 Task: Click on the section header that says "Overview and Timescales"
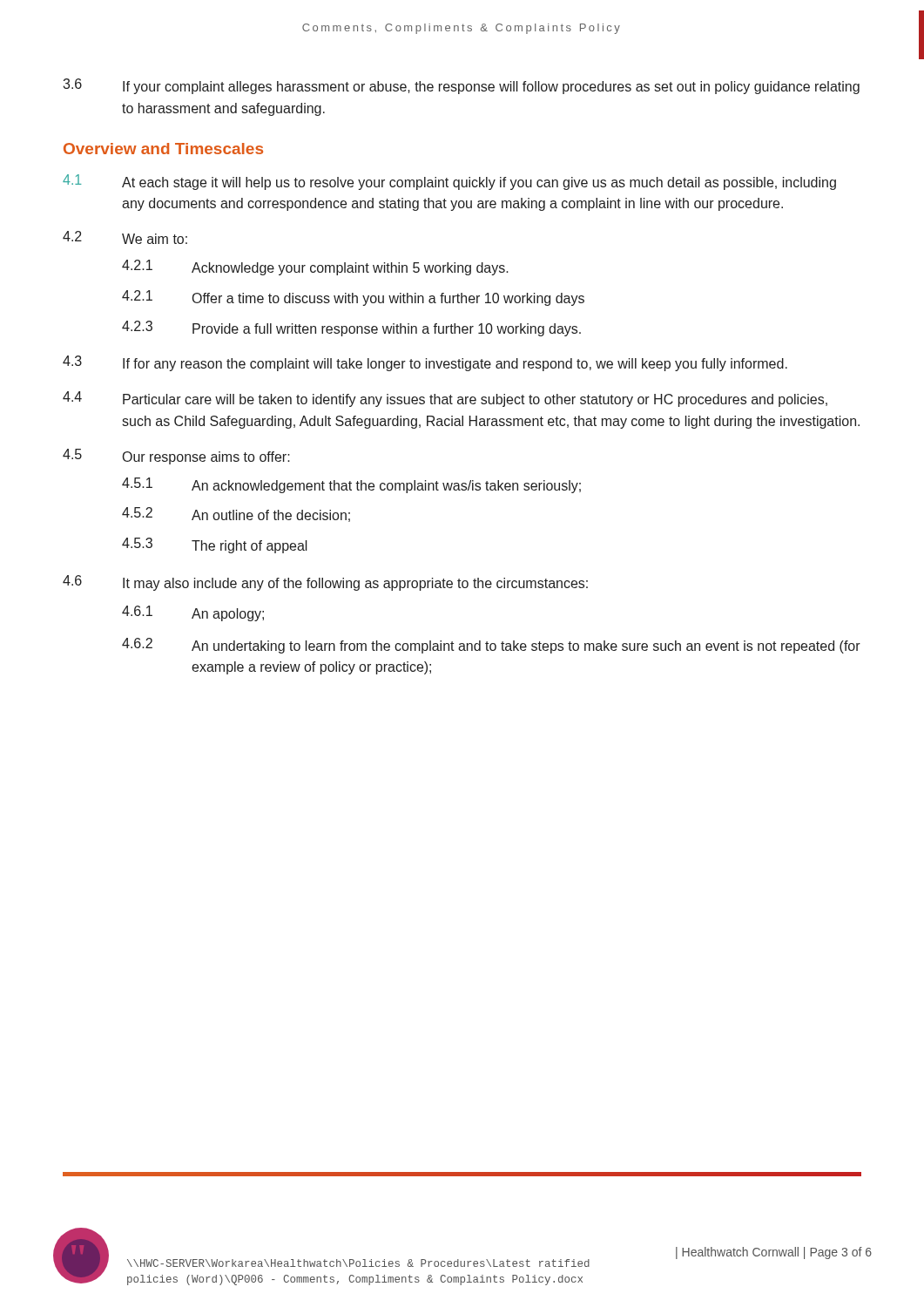click(x=163, y=148)
